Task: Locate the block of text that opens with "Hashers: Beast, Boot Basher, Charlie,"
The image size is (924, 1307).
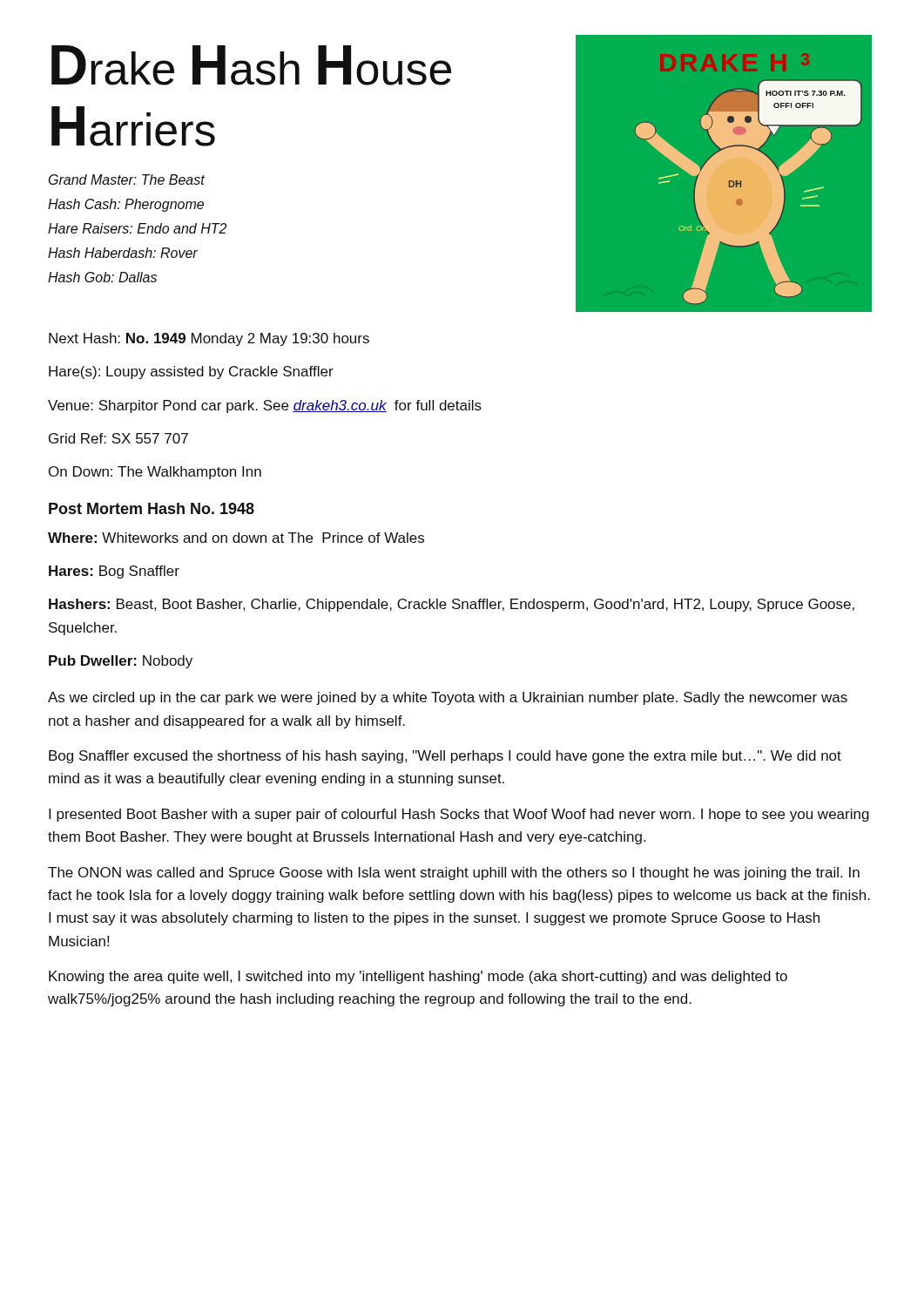Action: tap(452, 616)
